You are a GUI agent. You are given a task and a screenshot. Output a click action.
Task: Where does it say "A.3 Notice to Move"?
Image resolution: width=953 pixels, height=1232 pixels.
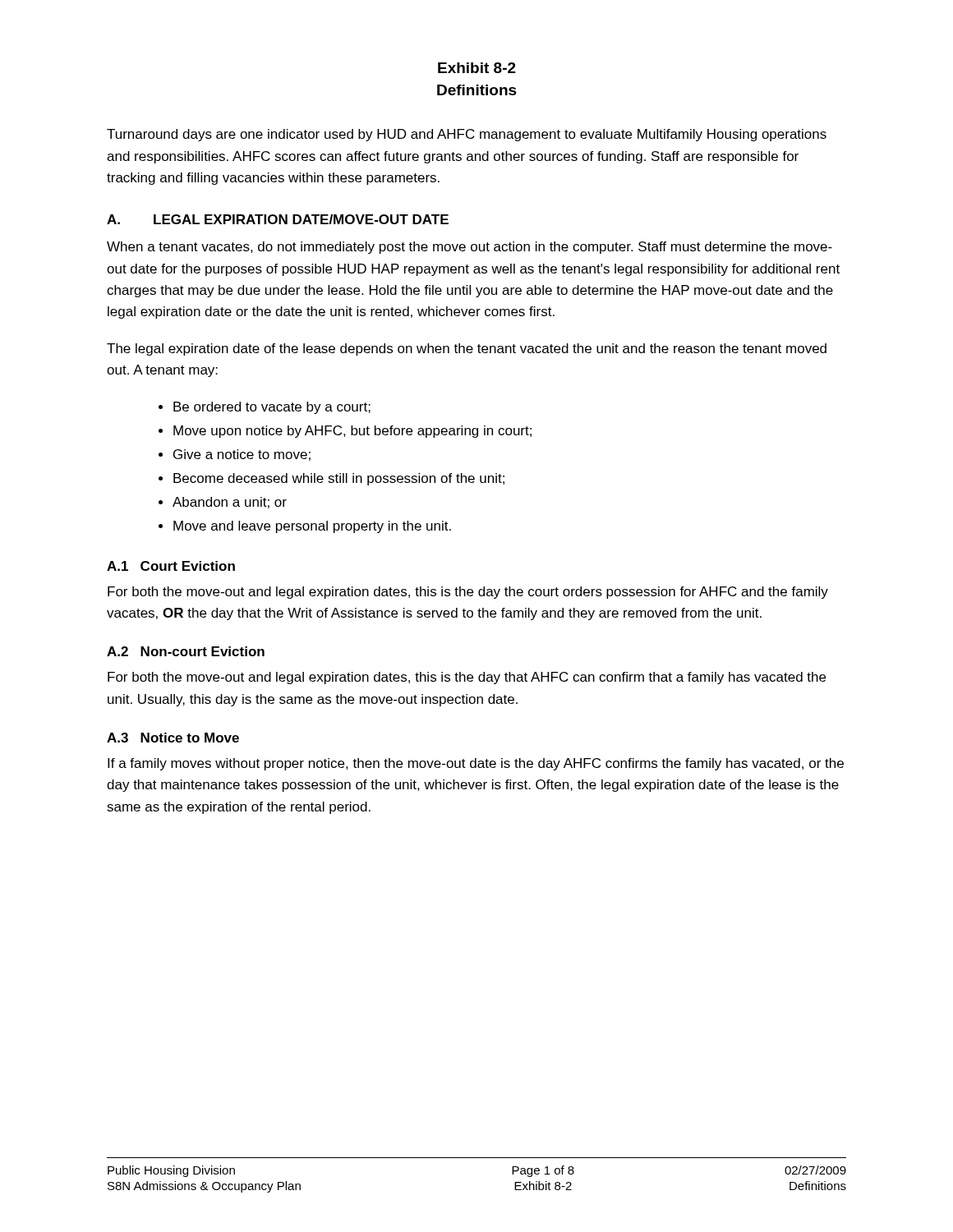(173, 738)
